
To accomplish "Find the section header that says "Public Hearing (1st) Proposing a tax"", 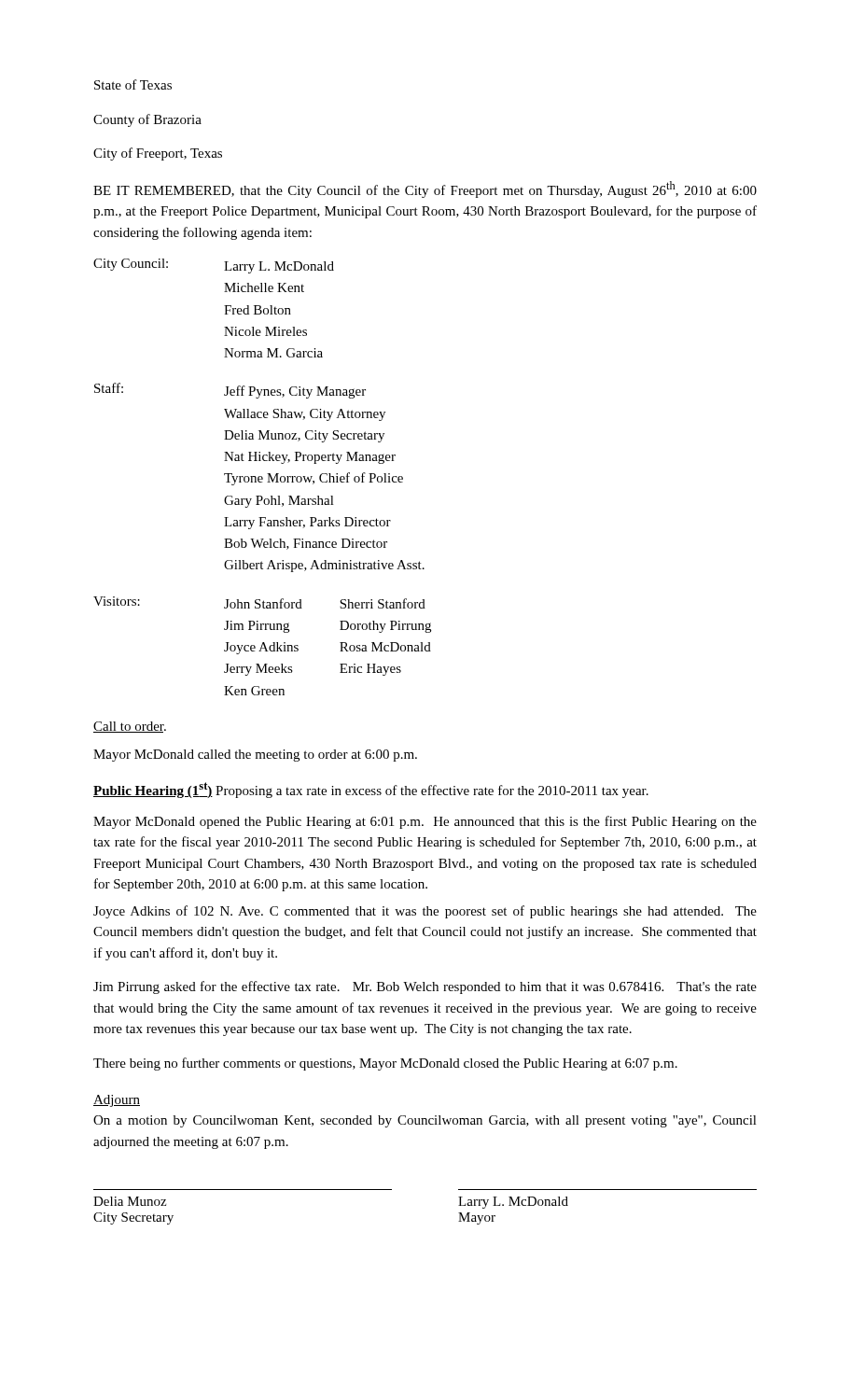I will coord(371,789).
